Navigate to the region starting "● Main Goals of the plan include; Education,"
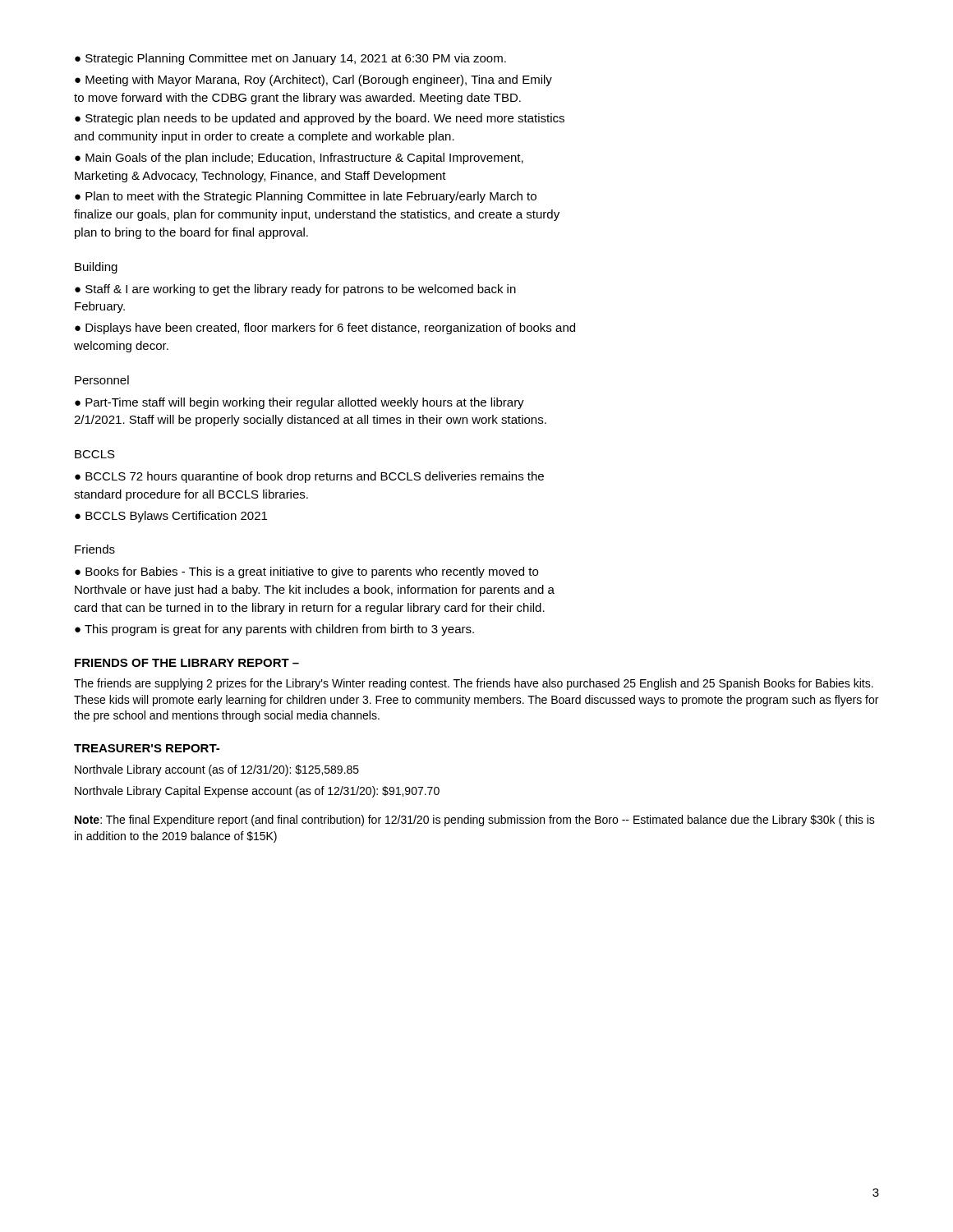The image size is (953, 1232). click(299, 166)
